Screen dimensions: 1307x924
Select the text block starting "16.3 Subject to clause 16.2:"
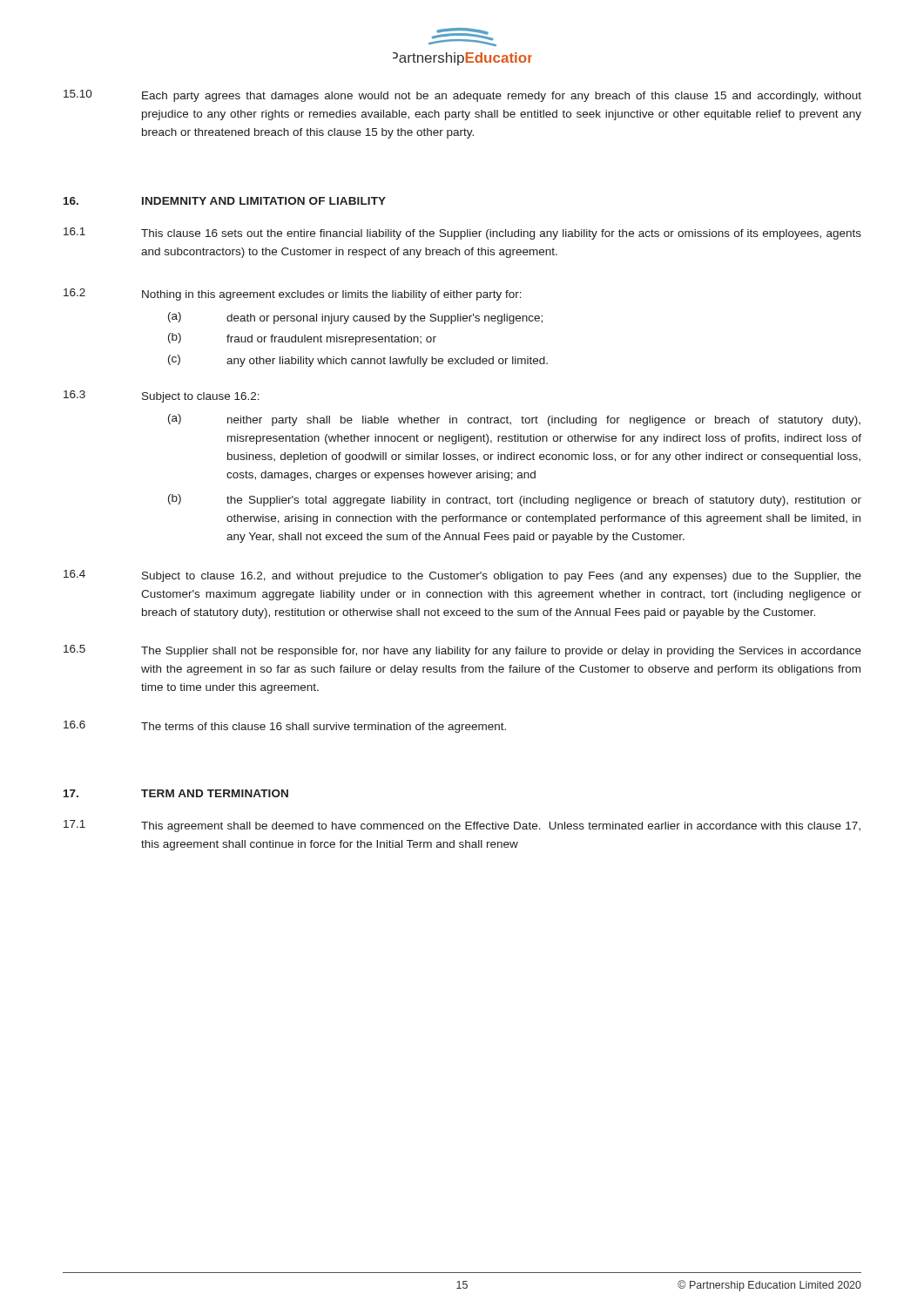pyautogui.click(x=162, y=396)
